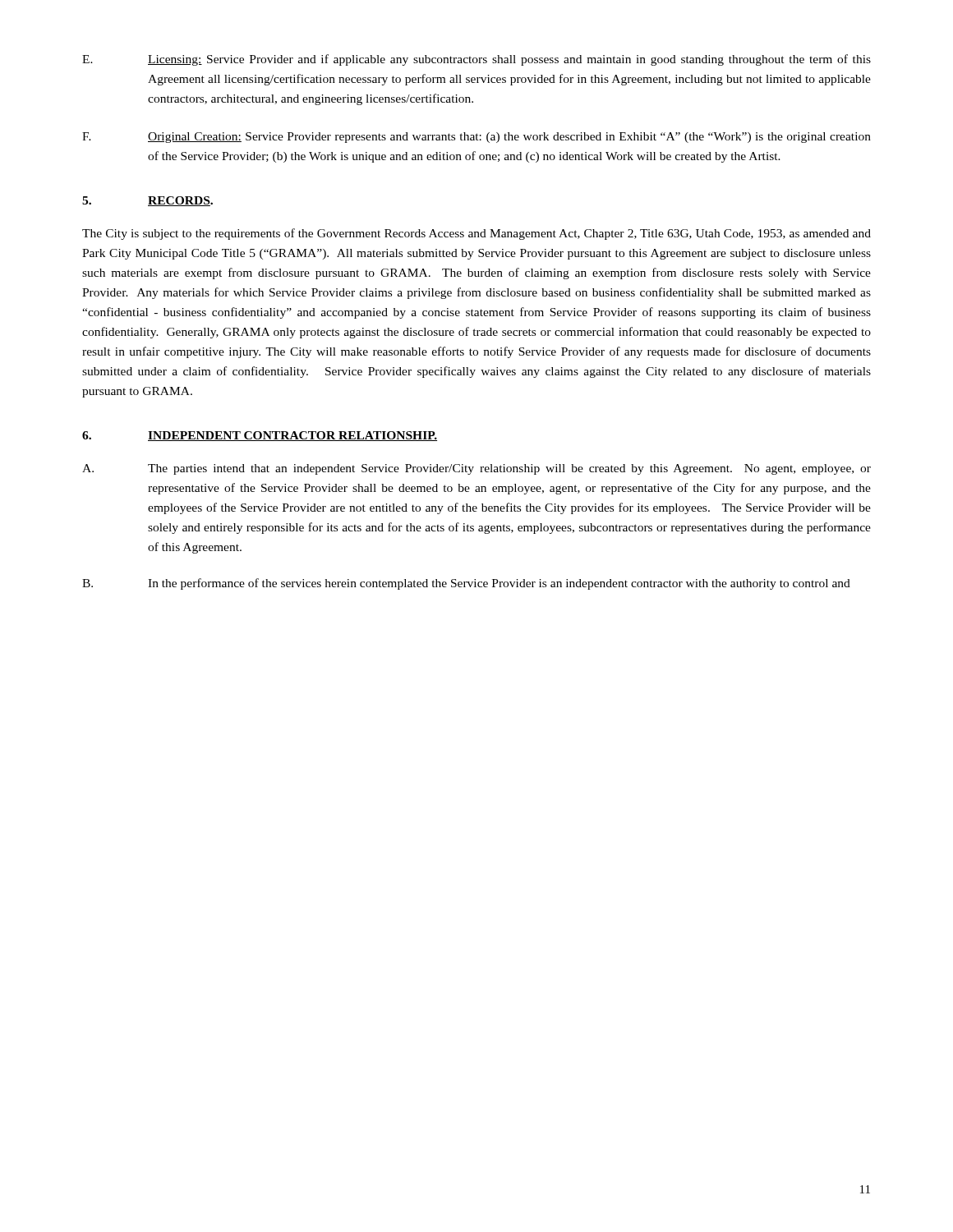Point to the text starting "The City is subject"
Screen dimensions: 1232x953
(476, 312)
